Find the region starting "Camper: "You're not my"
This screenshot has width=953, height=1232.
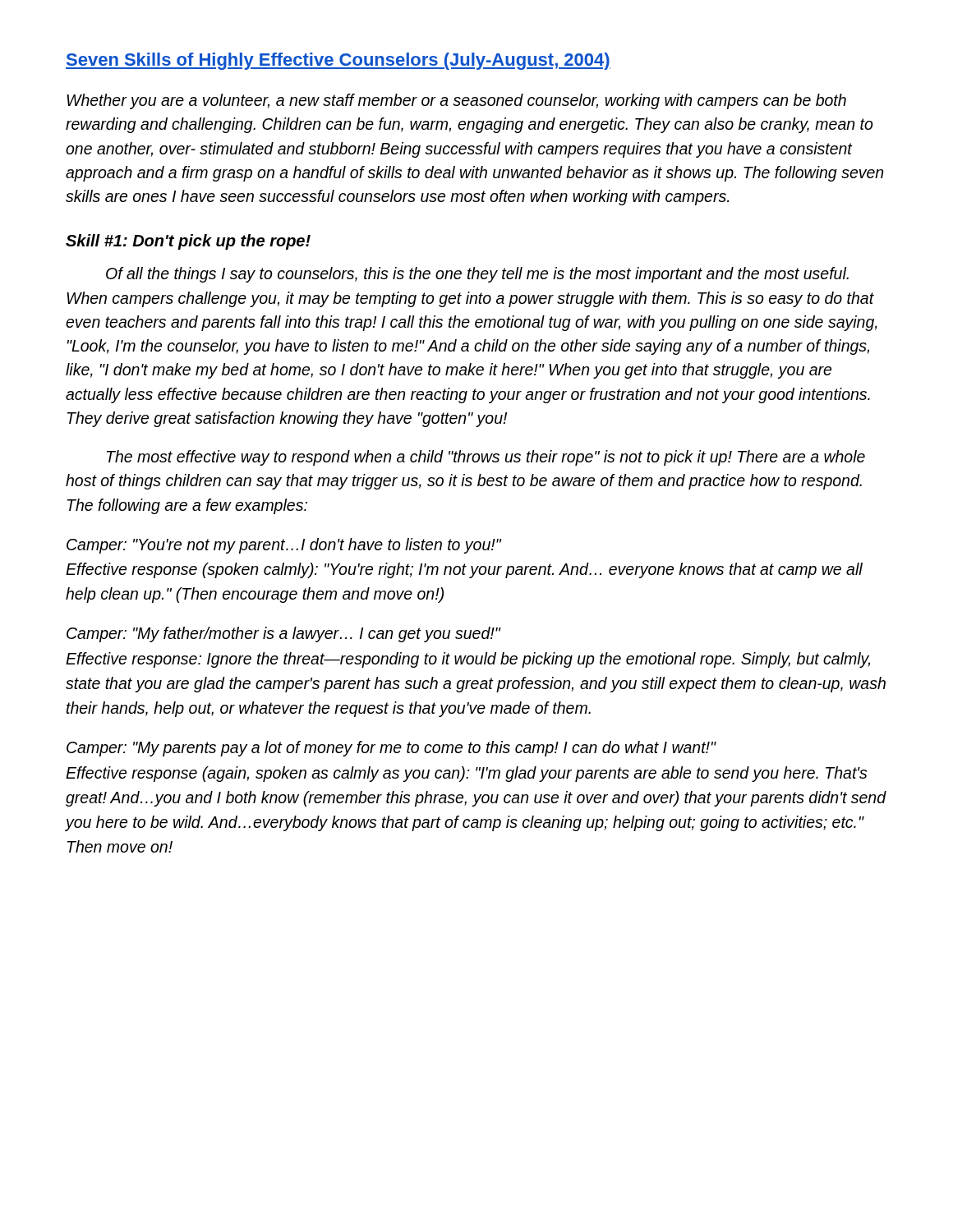pyautogui.click(x=464, y=569)
